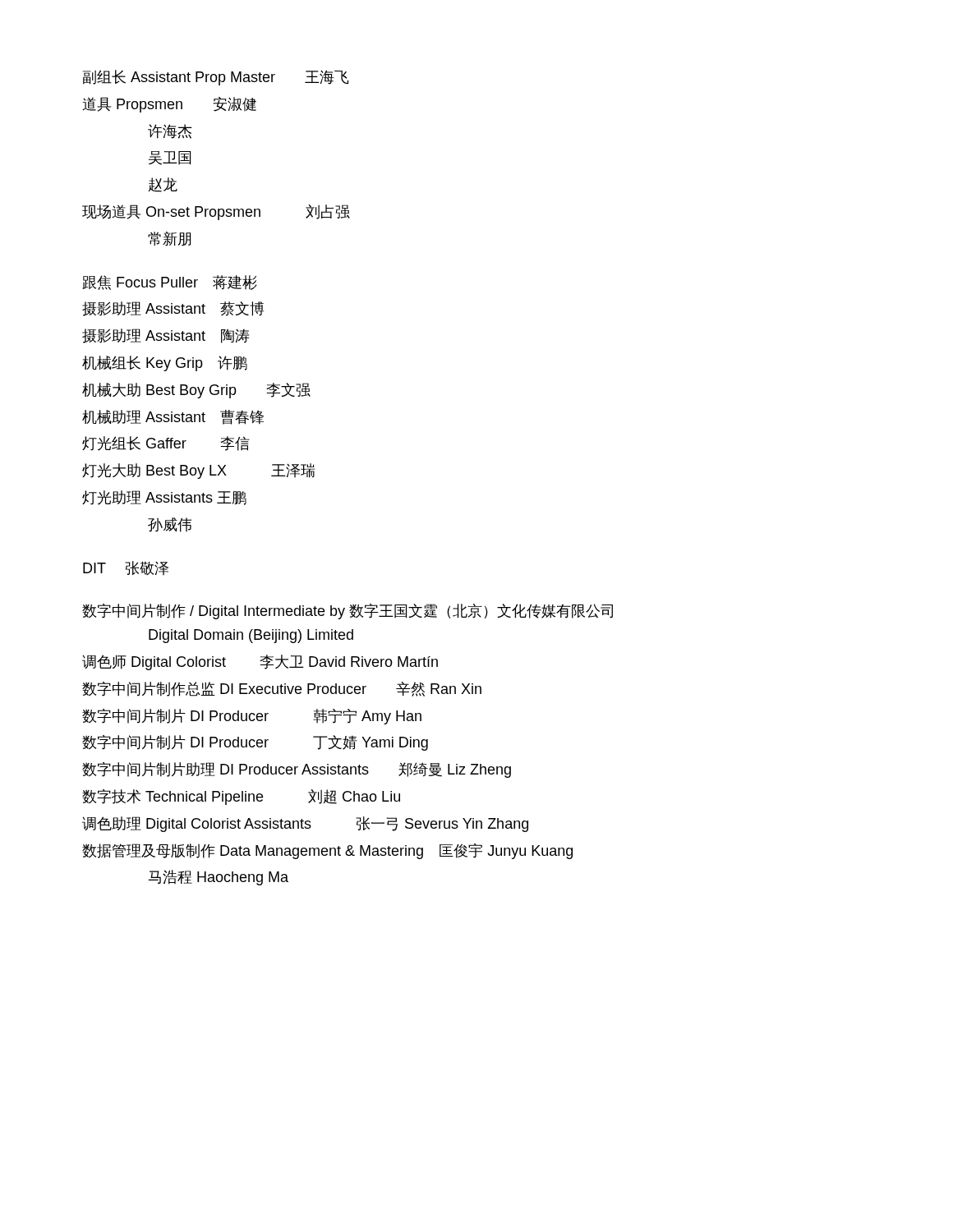This screenshot has width=953, height=1232.
Task: Point to the text starting "数字中间片制作总监 DI Executive Producer 辛然 Ran"
Action: (x=282, y=689)
